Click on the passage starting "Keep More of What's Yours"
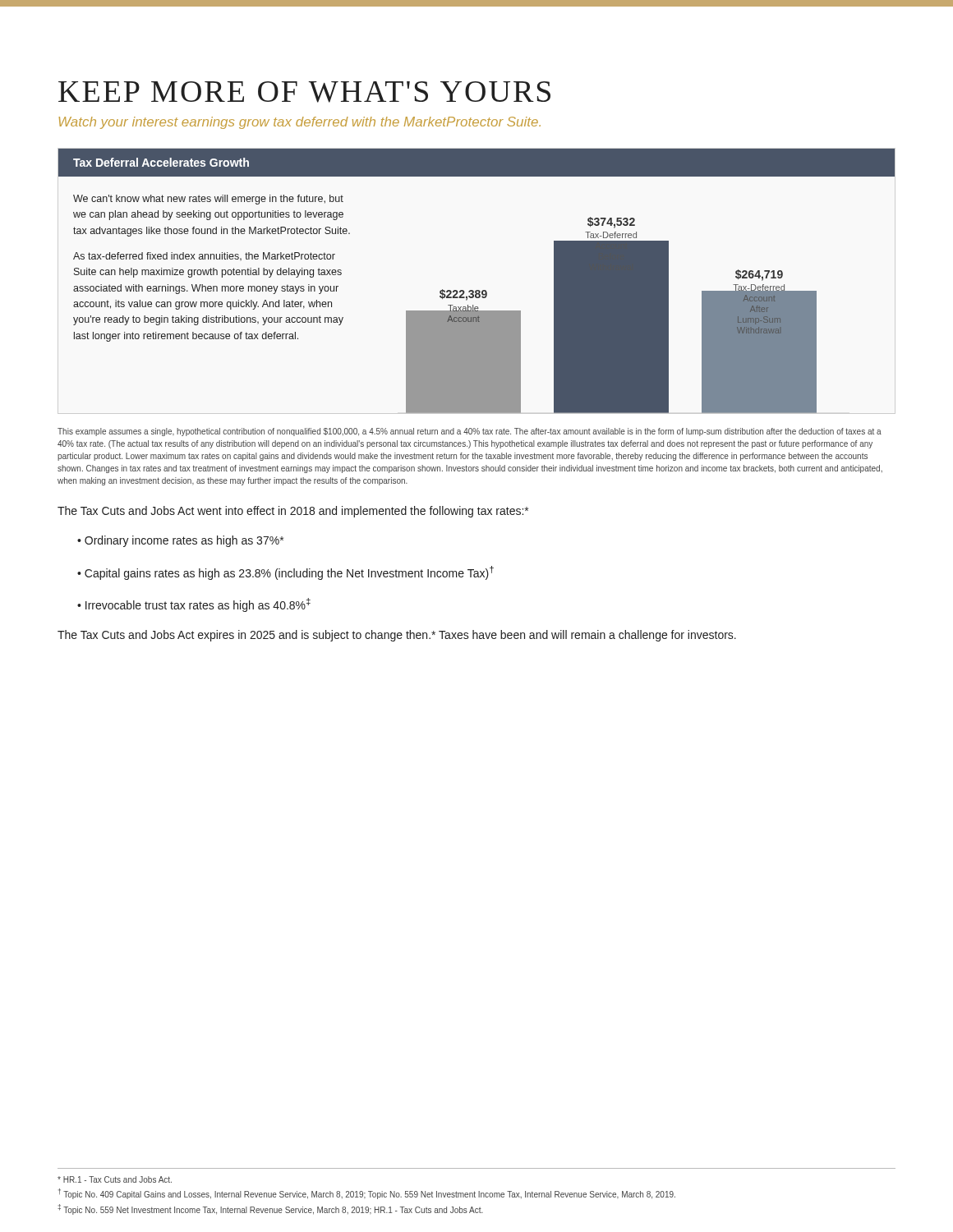This screenshot has height=1232, width=953. pyautogui.click(x=306, y=91)
